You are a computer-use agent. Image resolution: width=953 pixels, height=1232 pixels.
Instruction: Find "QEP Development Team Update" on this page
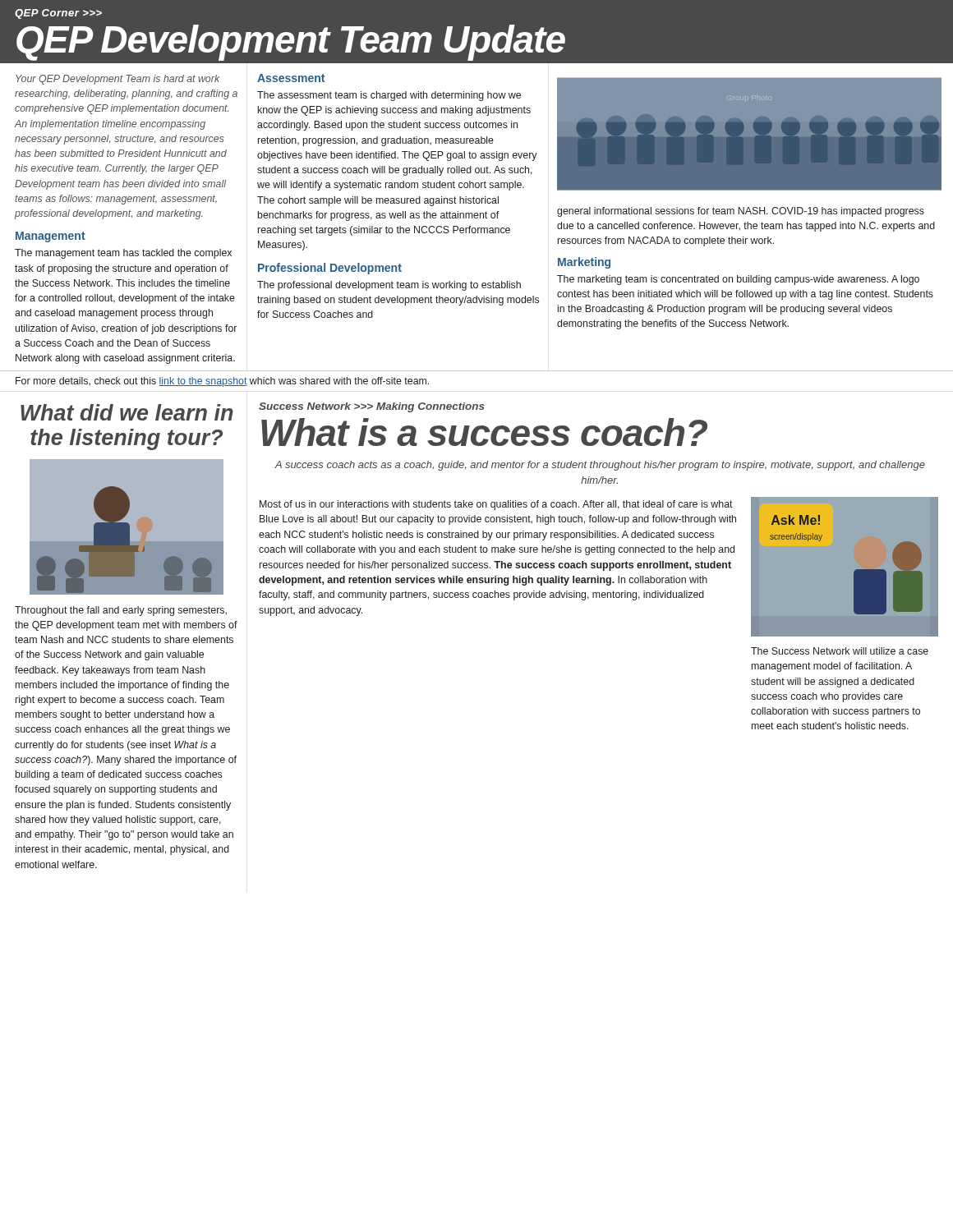coord(290,39)
